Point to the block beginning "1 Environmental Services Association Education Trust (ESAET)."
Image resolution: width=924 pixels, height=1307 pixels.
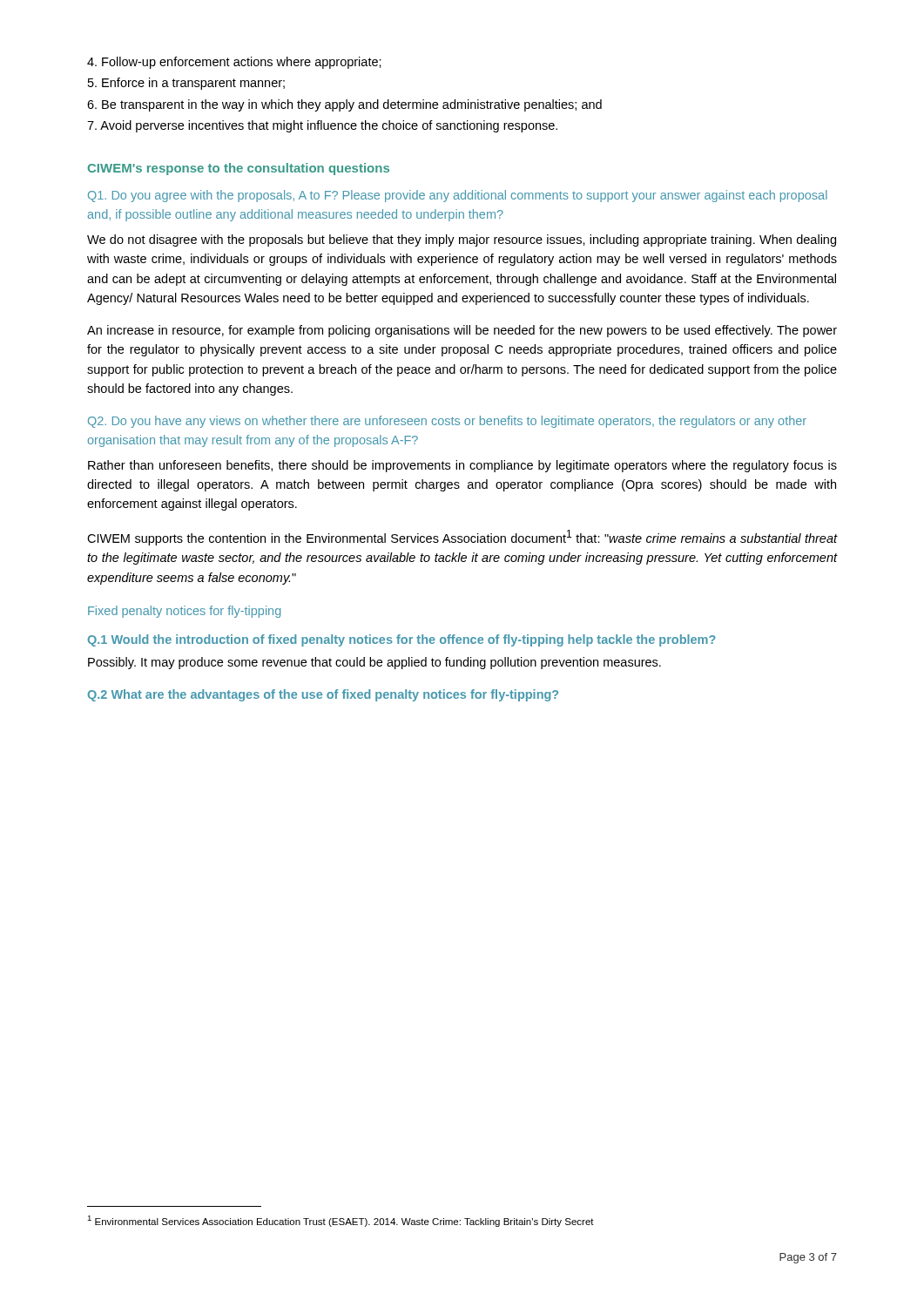tap(340, 1220)
